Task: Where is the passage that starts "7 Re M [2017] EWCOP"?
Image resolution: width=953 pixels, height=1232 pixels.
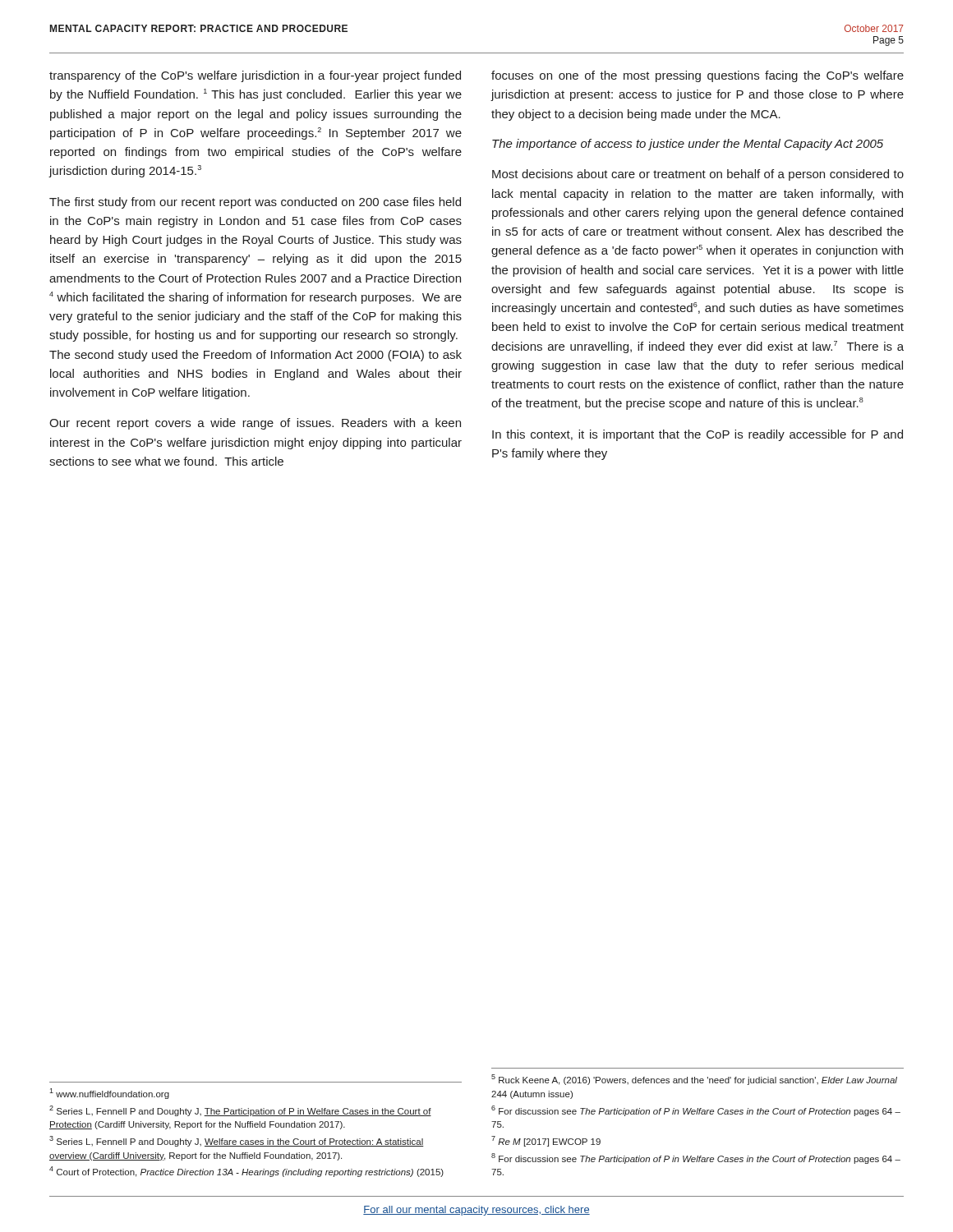Action: pos(546,1141)
